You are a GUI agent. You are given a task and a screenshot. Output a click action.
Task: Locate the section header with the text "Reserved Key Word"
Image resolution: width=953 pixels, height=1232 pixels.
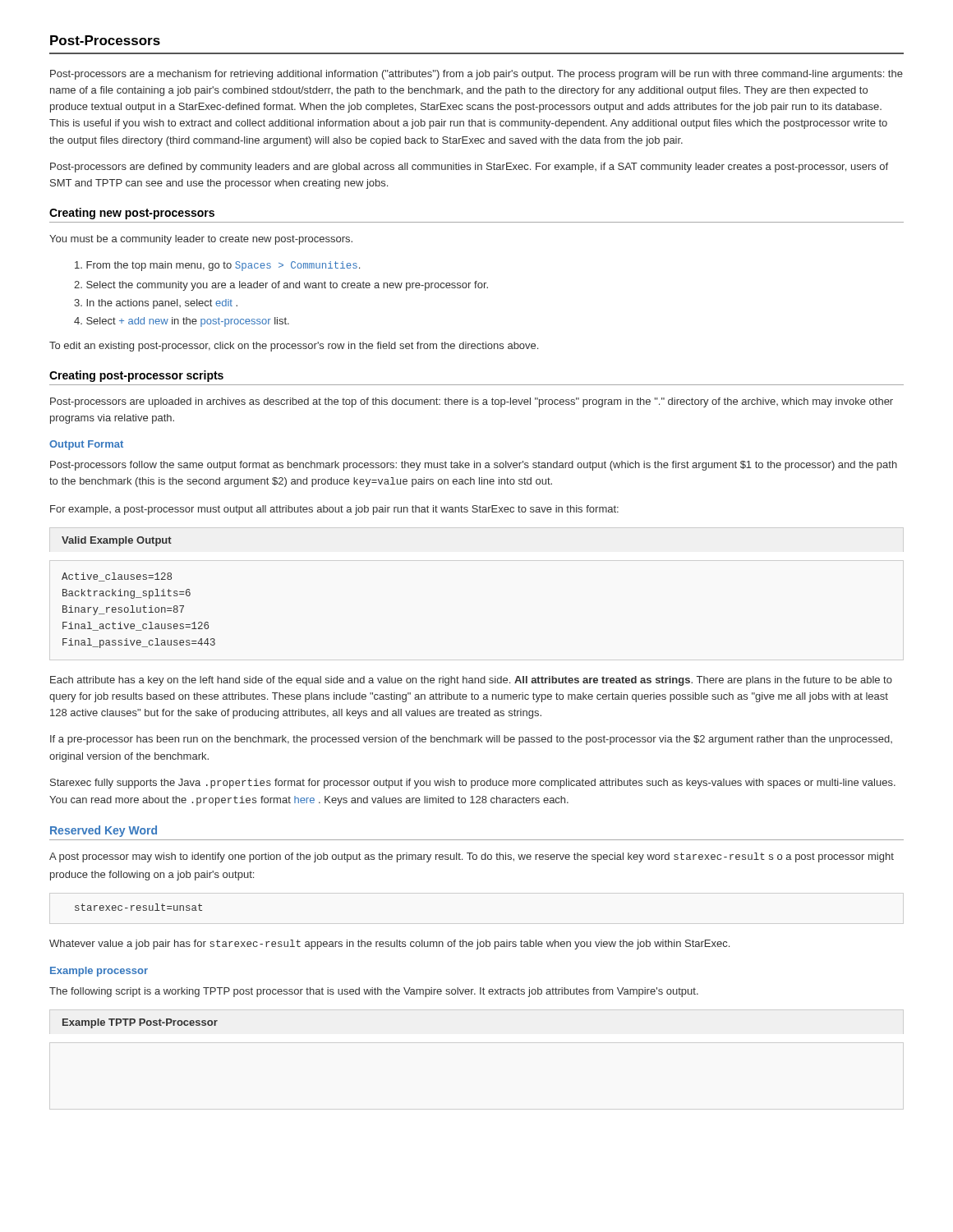[x=476, y=832]
